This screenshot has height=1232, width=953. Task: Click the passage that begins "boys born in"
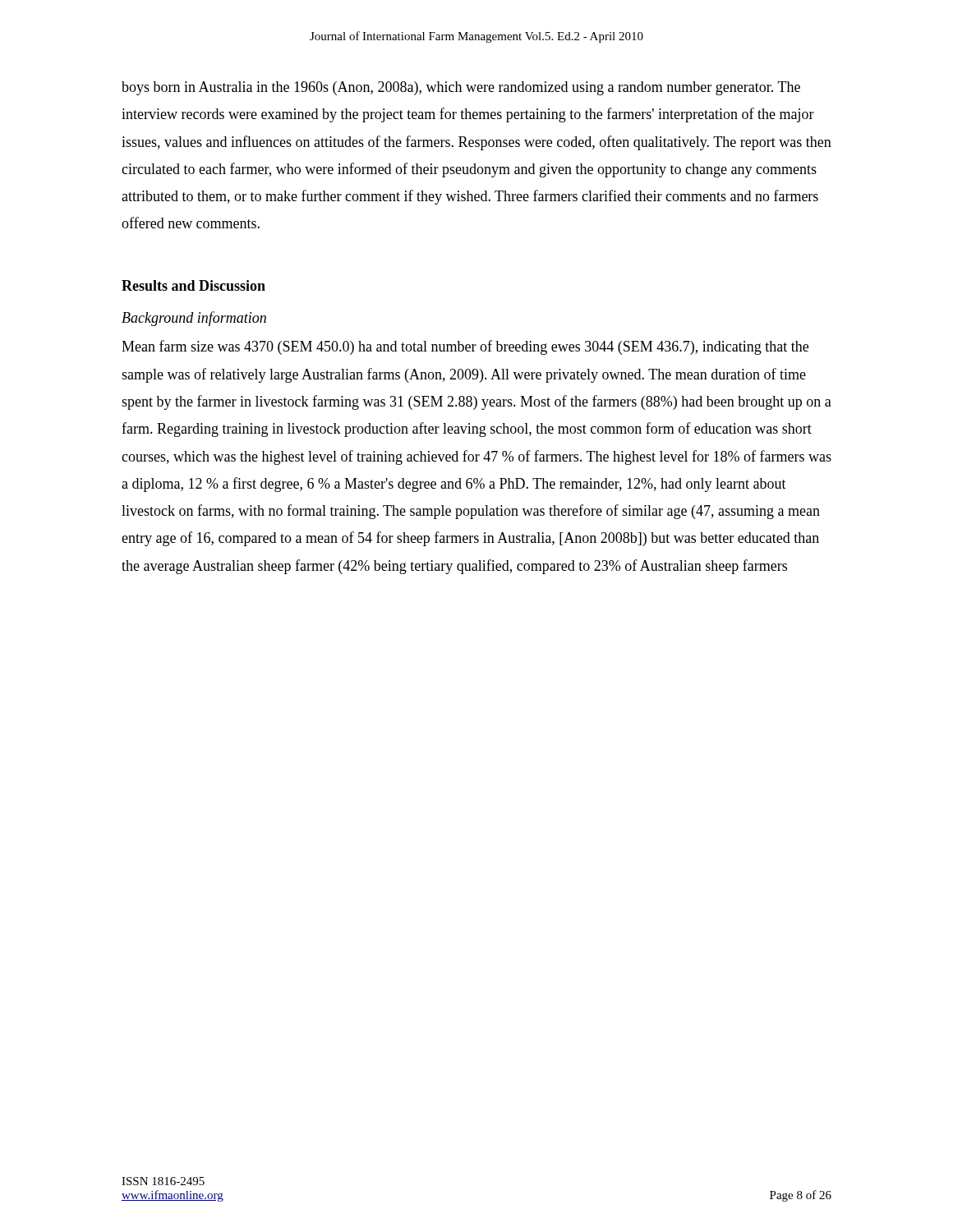[x=476, y=155]
